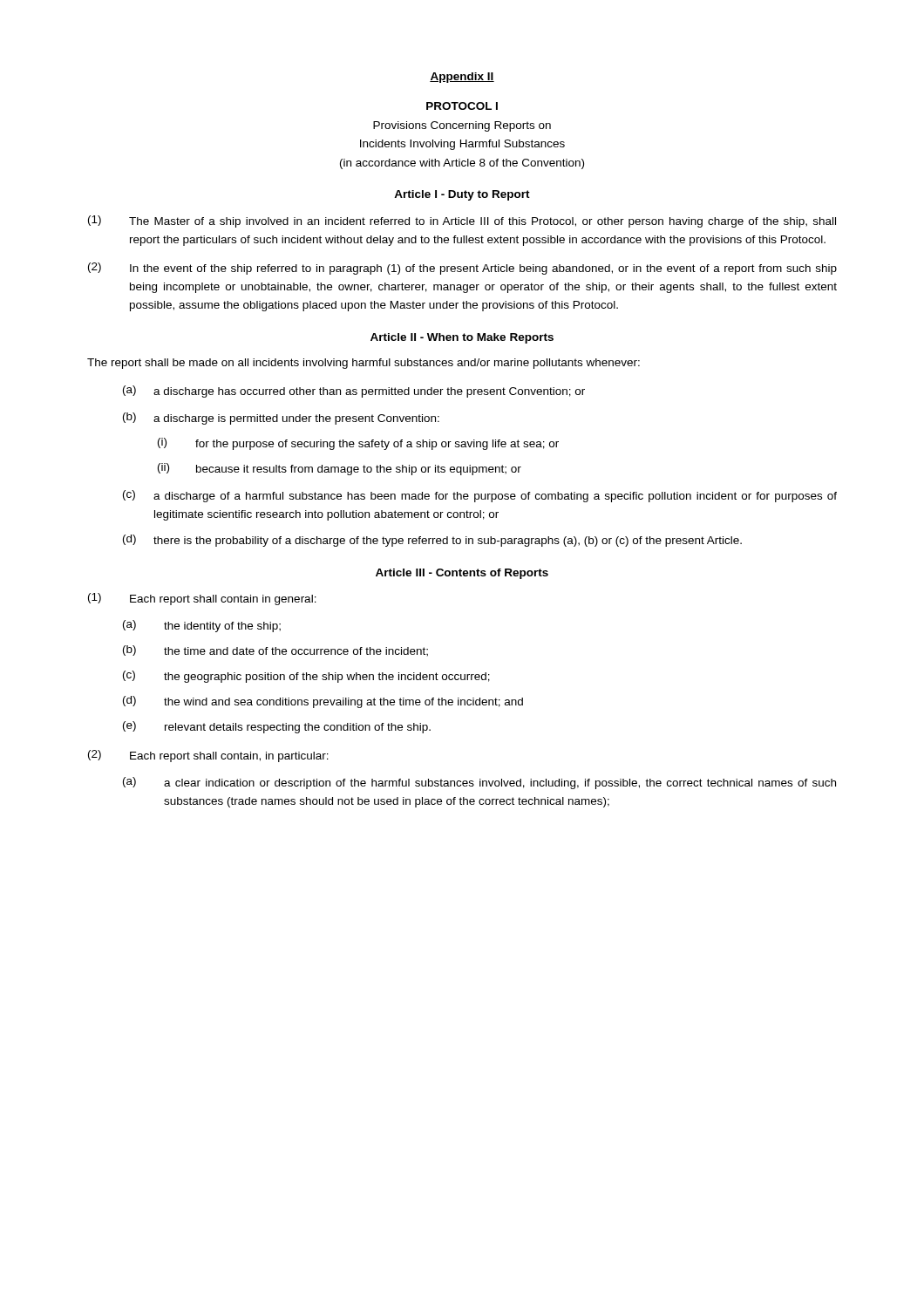The height and width of the screenshot is (1308, 924).
Task: Where is the passage that starts "(c) a discharge of a harmful substance"?
Action: coord(479,505)
